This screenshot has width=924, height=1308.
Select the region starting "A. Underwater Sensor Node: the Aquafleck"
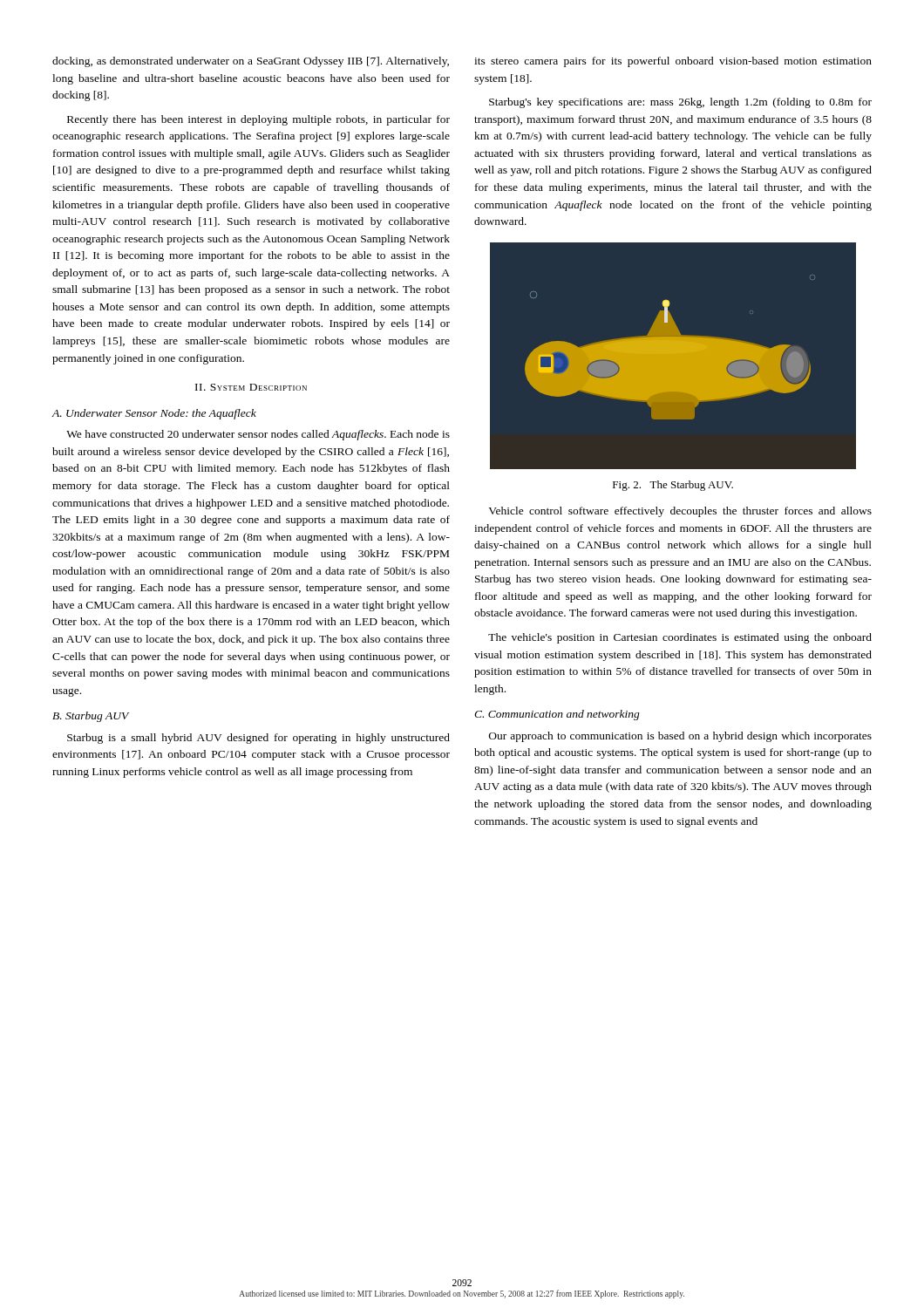tap(251, 413)
